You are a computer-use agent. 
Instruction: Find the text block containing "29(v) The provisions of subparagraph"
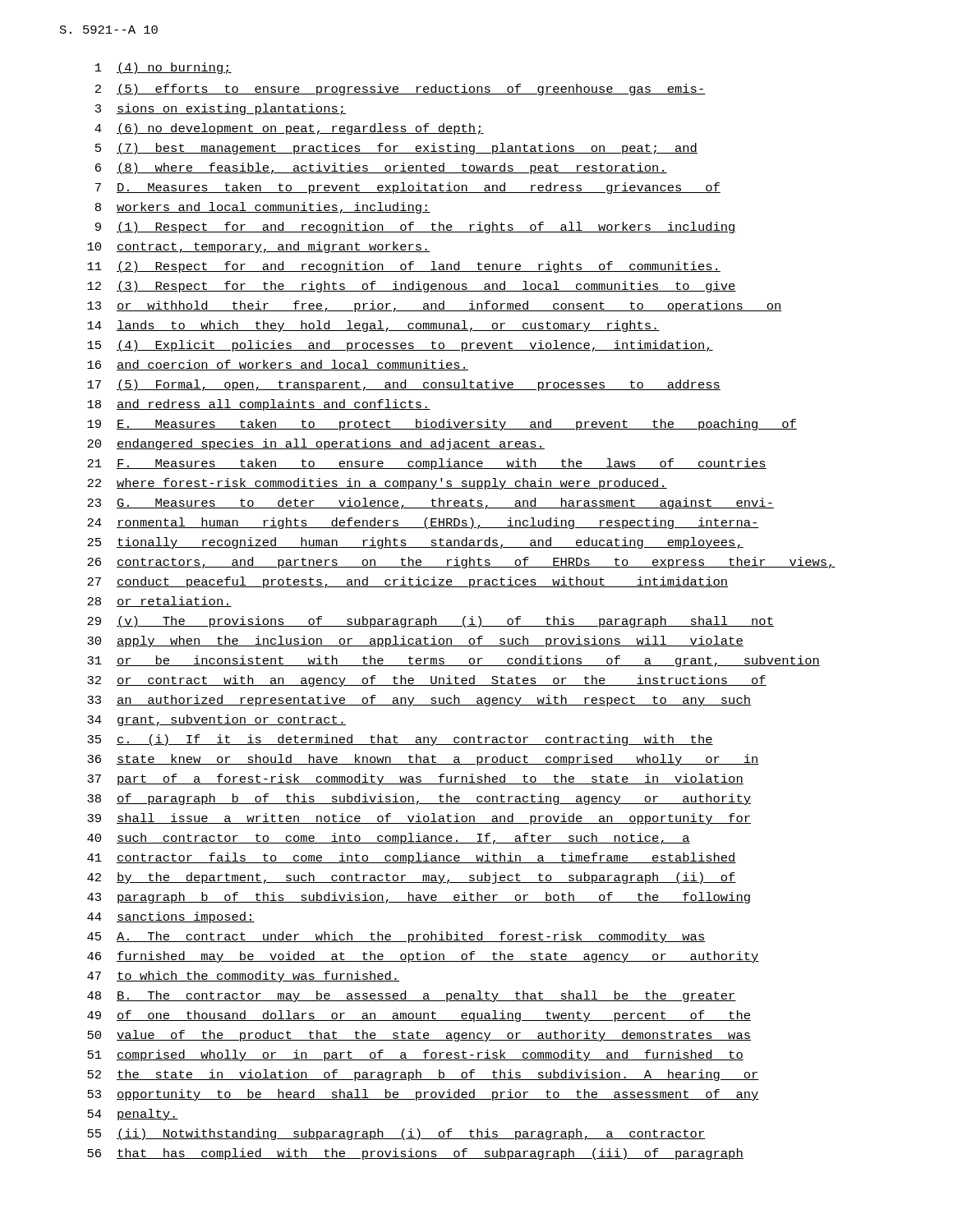click(x=476, y=622)
